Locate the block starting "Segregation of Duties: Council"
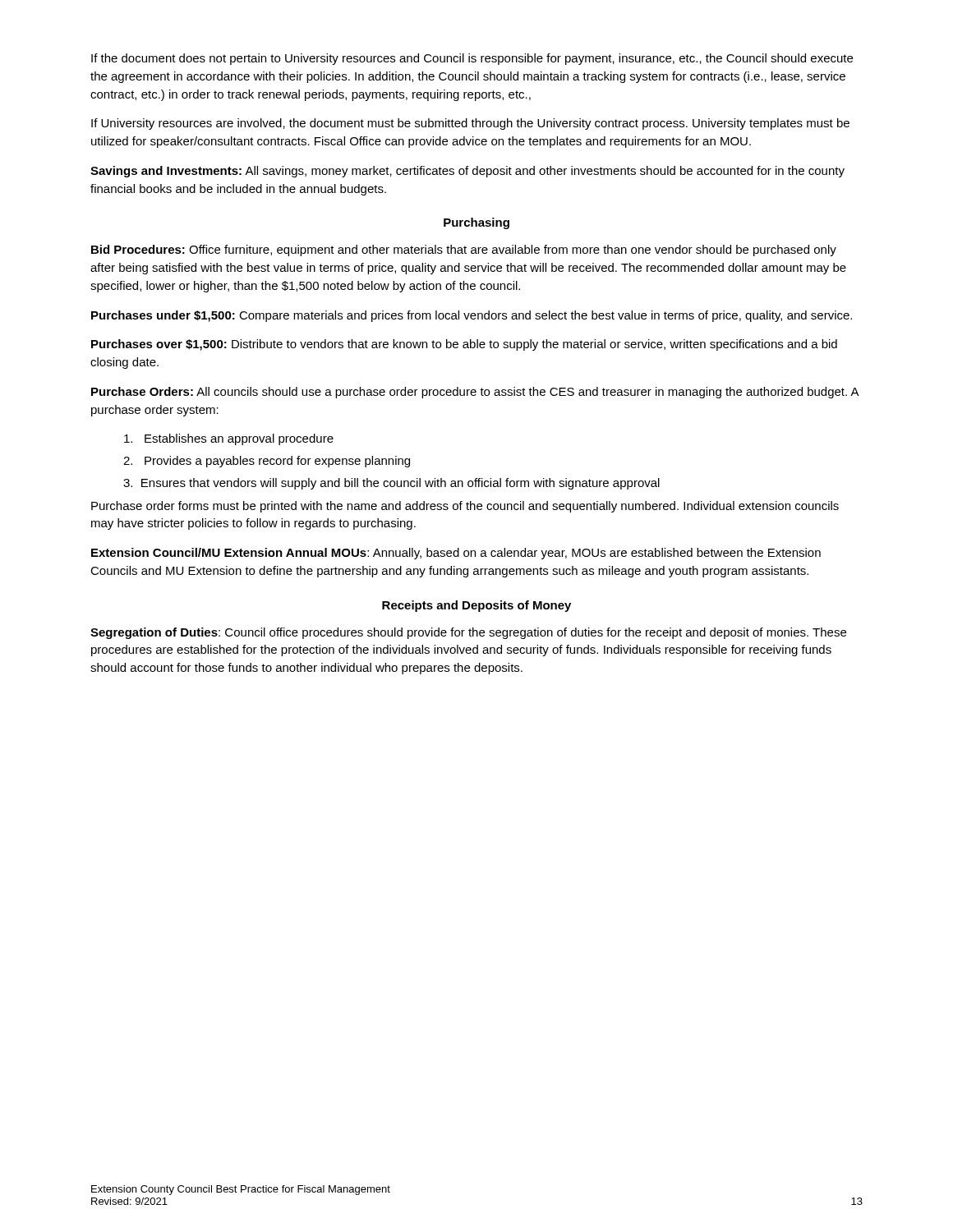 coord(476,650)
